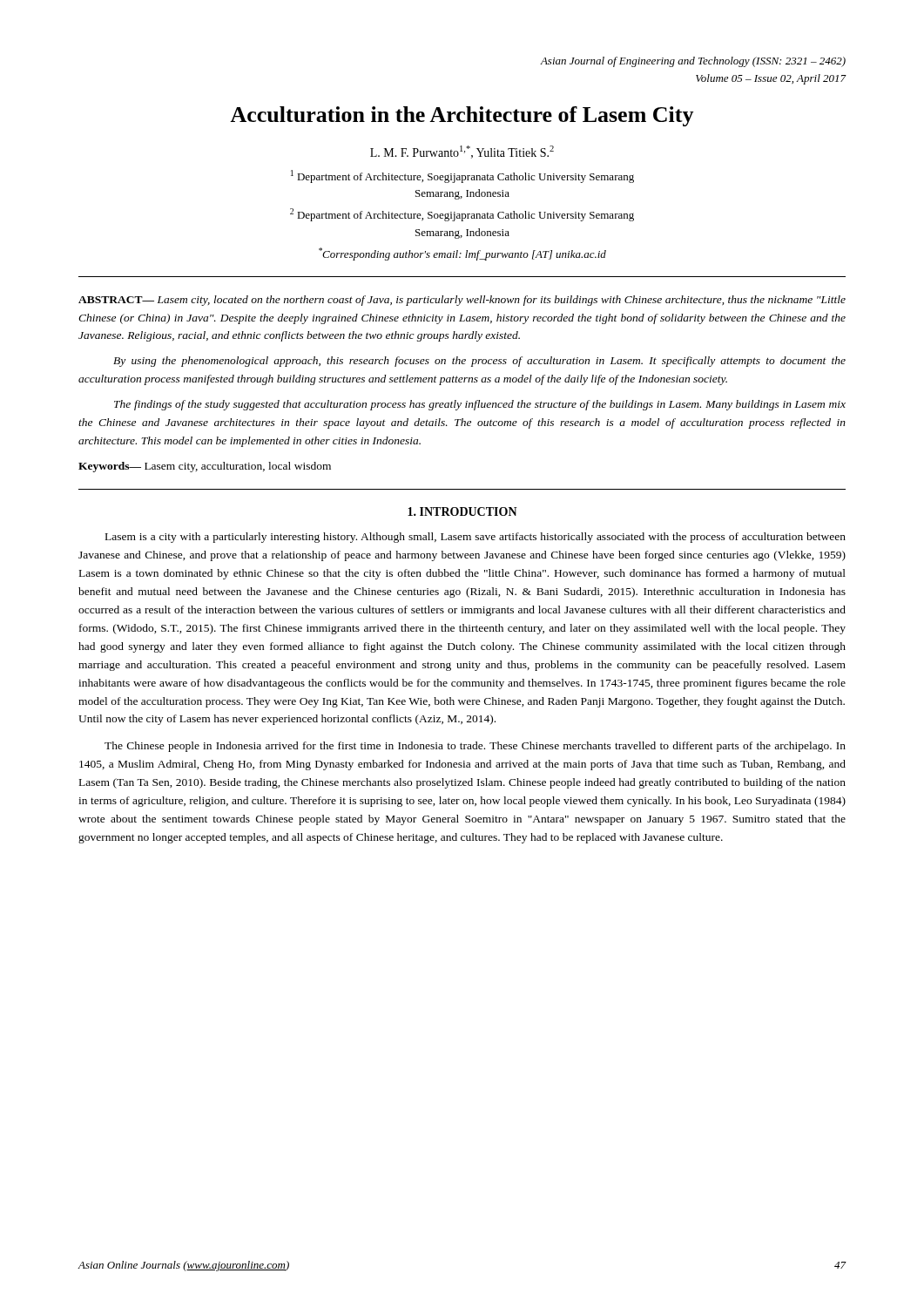
Task: Find the title containing "Acculturation in the Architecture of"
Action: coord(462,115)
